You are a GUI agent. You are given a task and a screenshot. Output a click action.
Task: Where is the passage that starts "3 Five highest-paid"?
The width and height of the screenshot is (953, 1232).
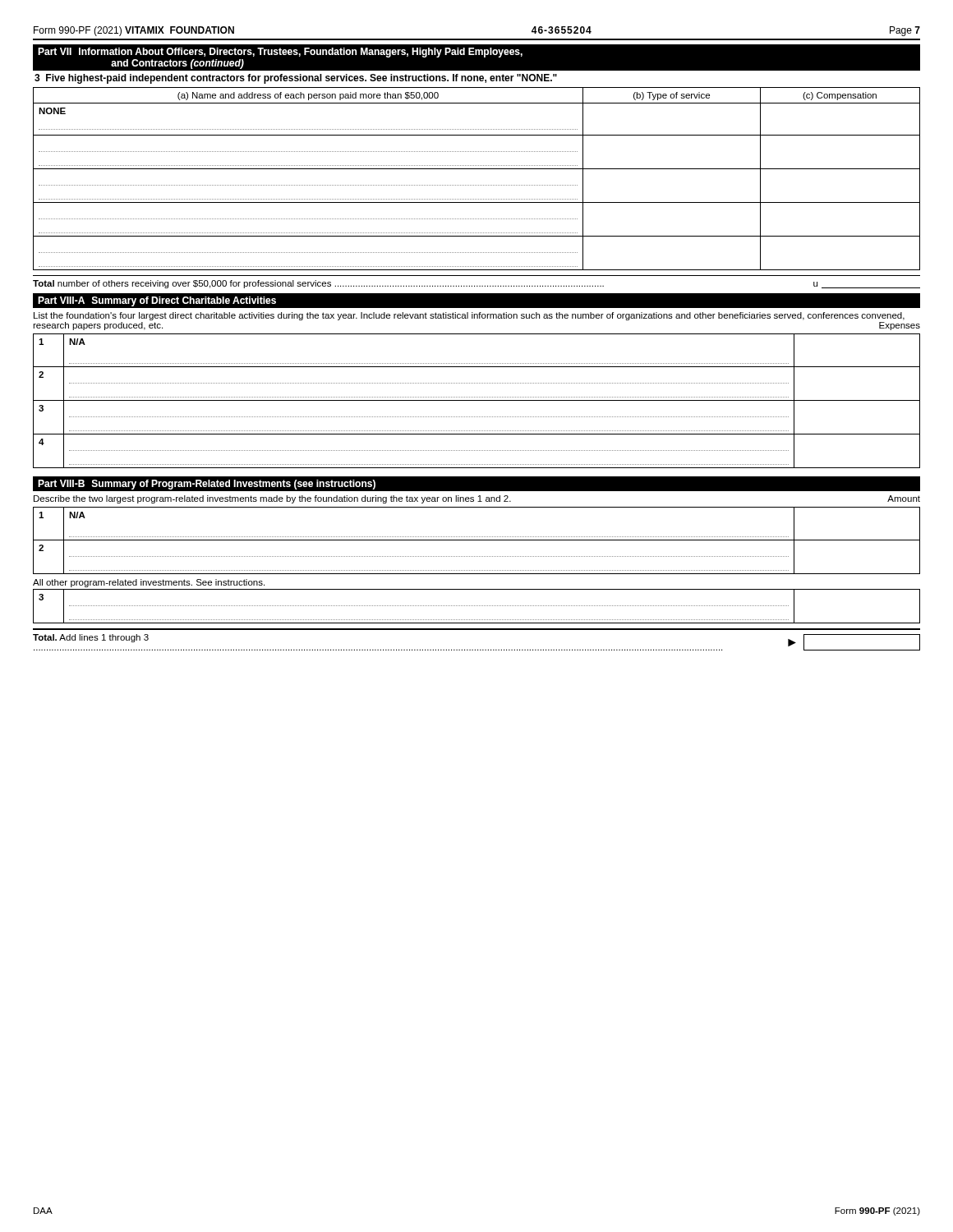[296, 78]
